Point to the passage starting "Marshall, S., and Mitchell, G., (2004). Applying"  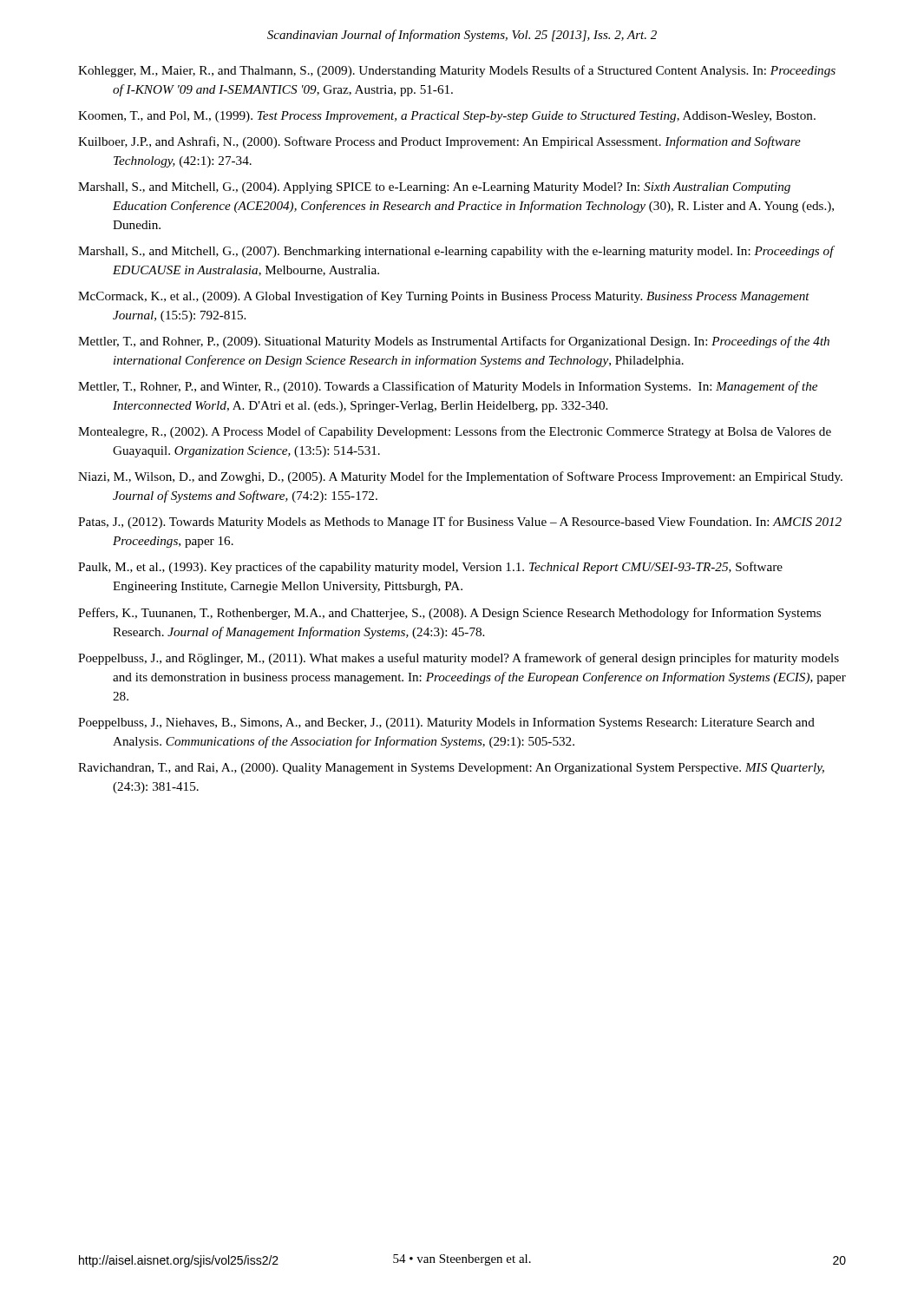click(456, 205)
